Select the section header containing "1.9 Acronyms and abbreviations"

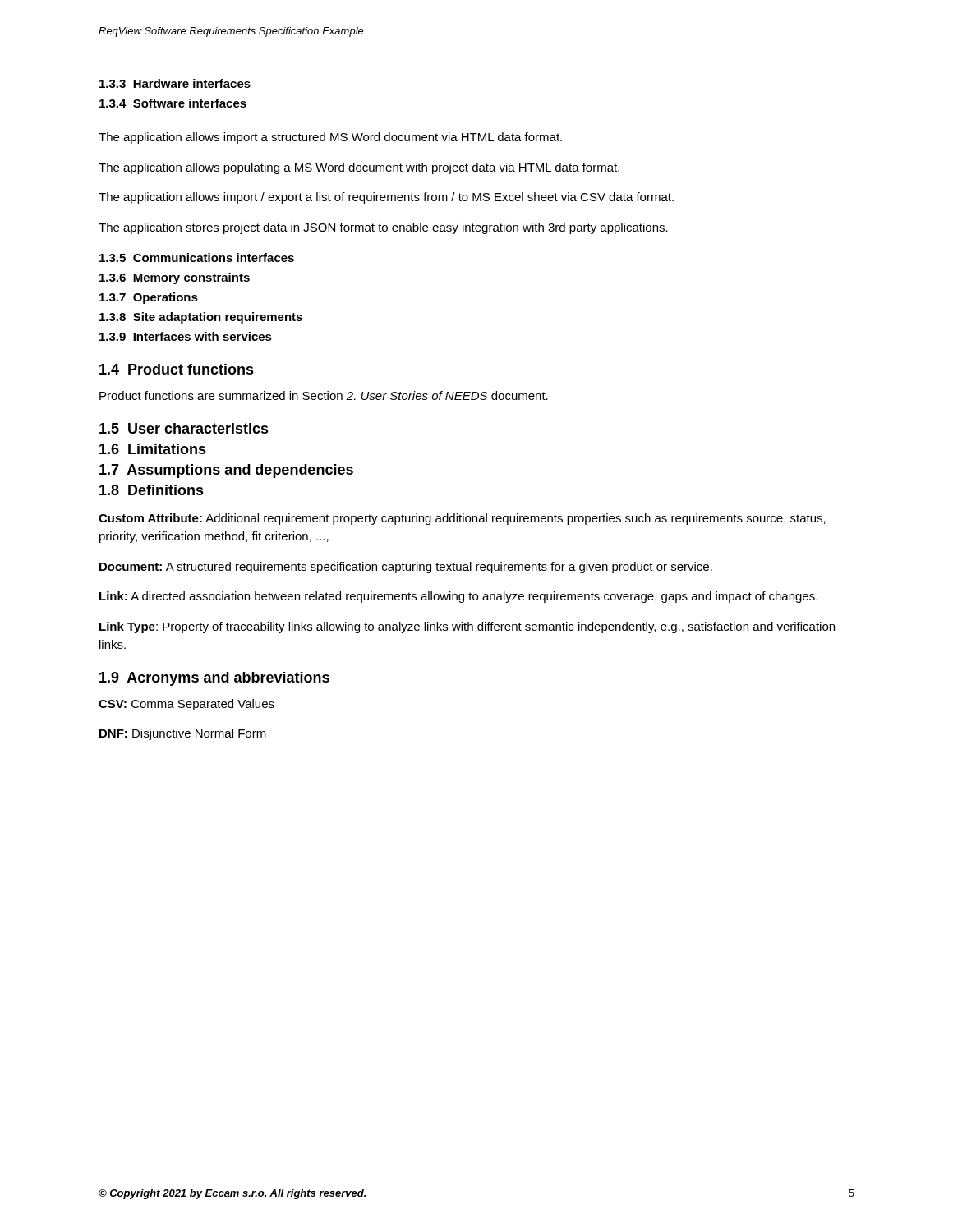[x=214, y=679]
